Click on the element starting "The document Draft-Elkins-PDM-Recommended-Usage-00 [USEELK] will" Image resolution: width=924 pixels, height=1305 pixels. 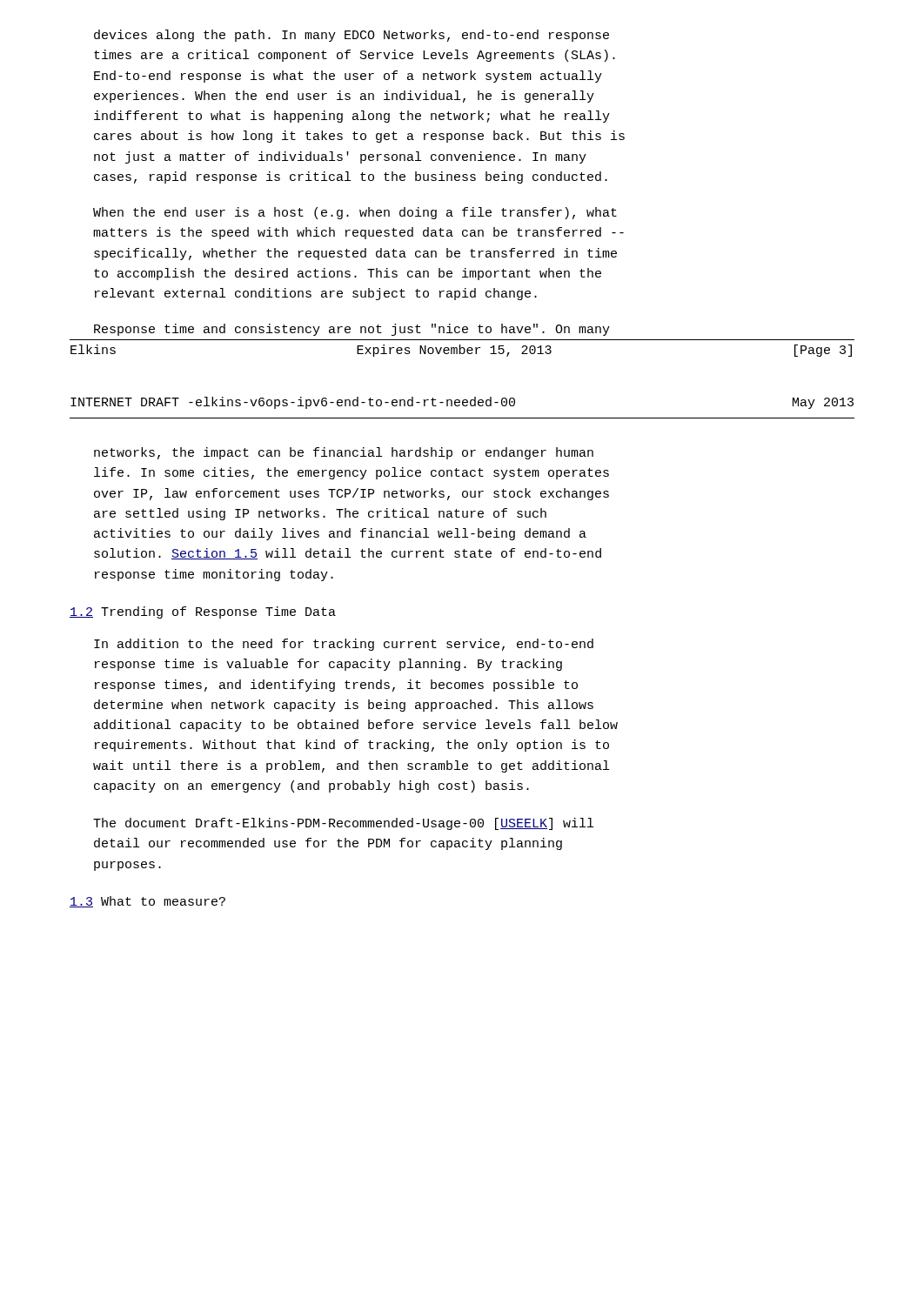click(462, 845)
